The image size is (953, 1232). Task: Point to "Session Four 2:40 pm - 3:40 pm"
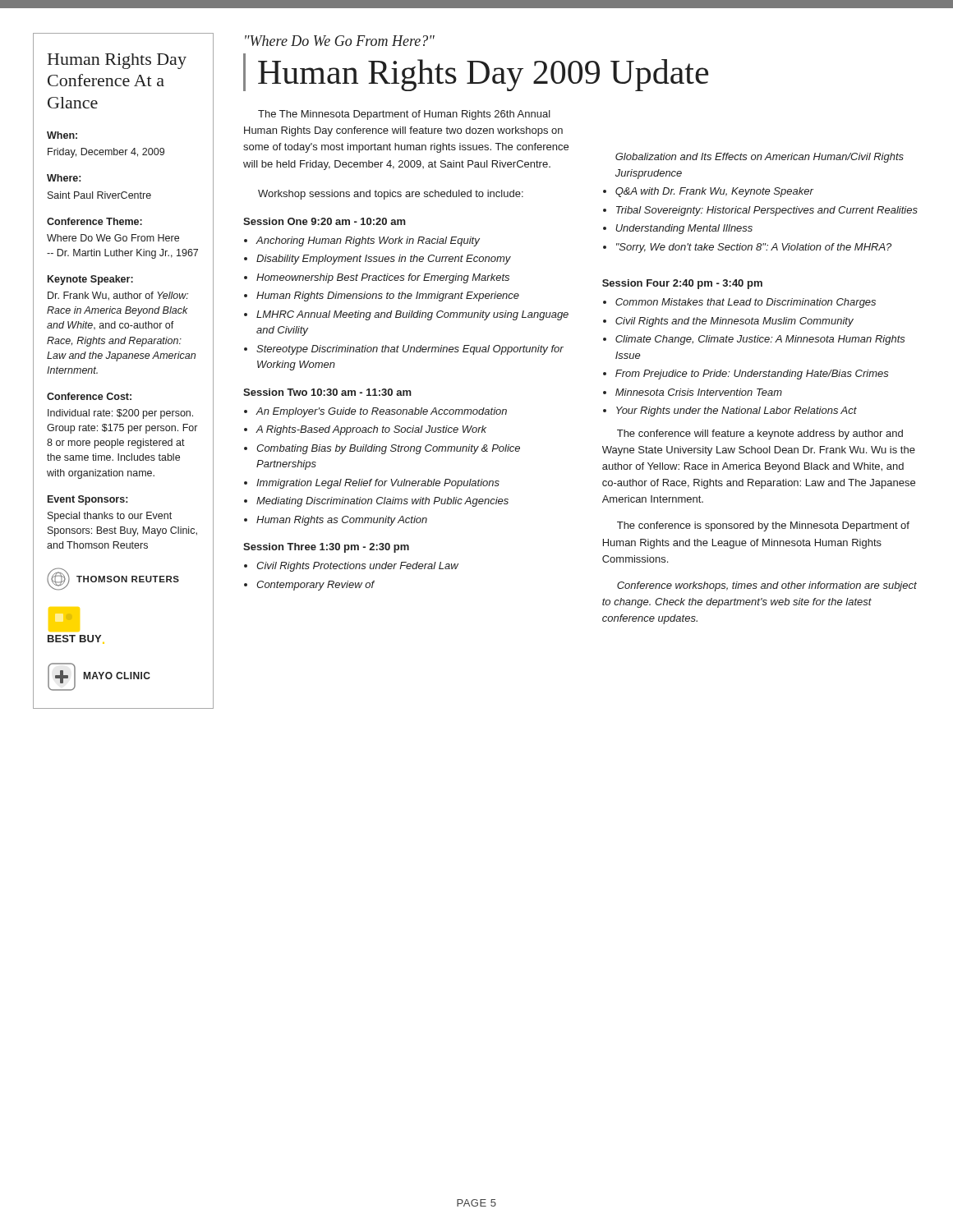pos(682,283)
